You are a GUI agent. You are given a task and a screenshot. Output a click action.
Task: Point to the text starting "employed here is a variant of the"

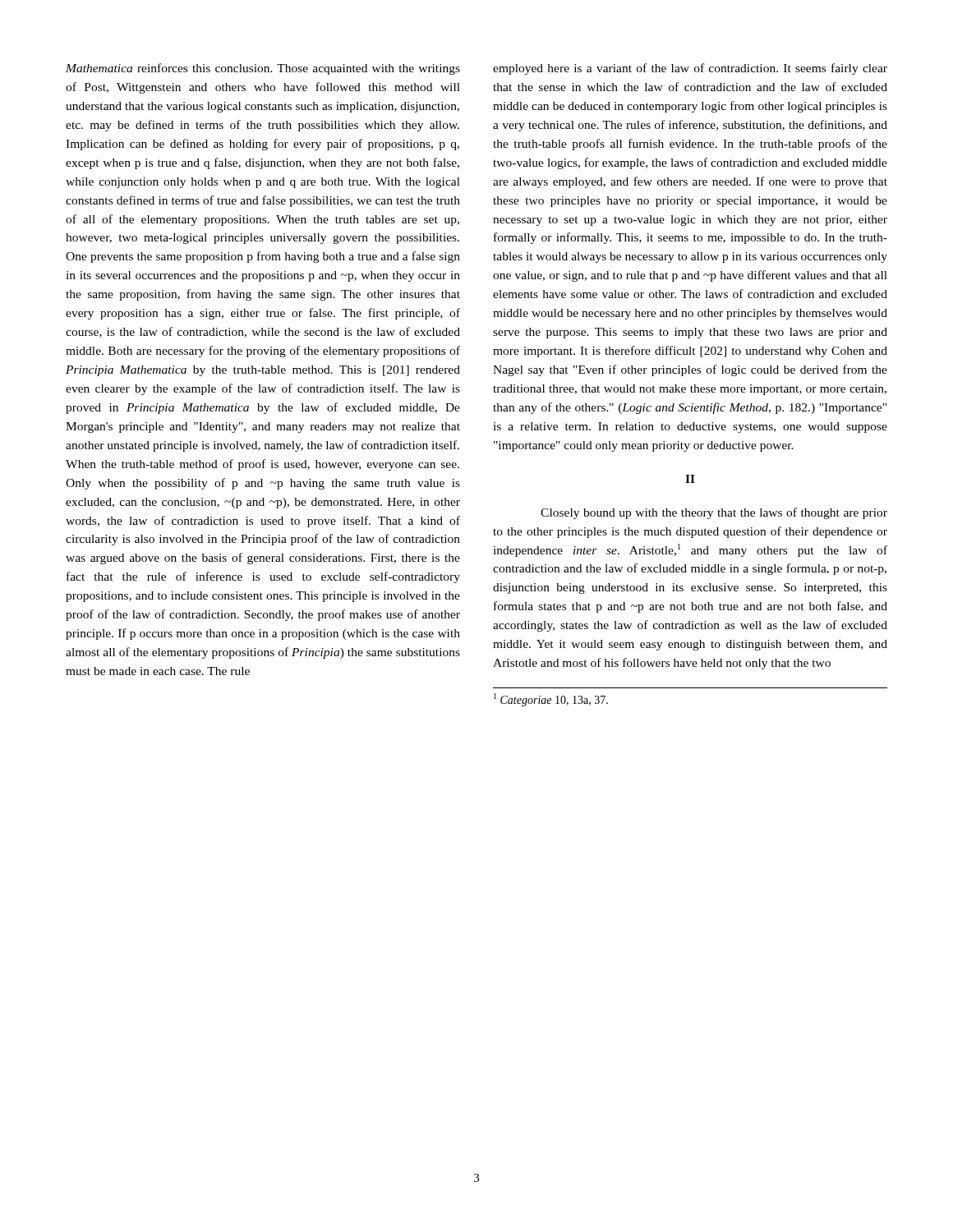click(690, 257)
